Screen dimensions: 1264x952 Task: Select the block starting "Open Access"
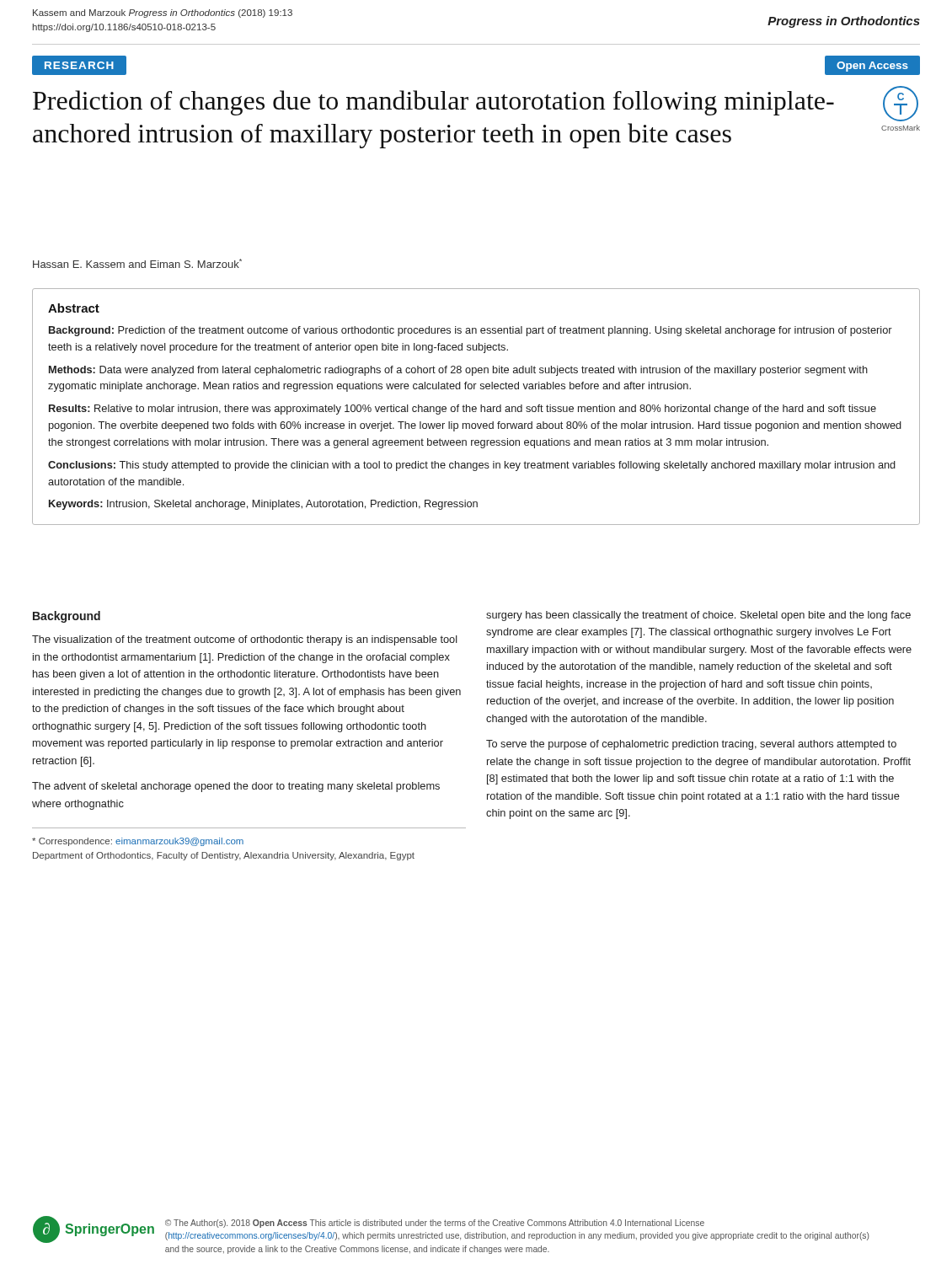point(872,65)
